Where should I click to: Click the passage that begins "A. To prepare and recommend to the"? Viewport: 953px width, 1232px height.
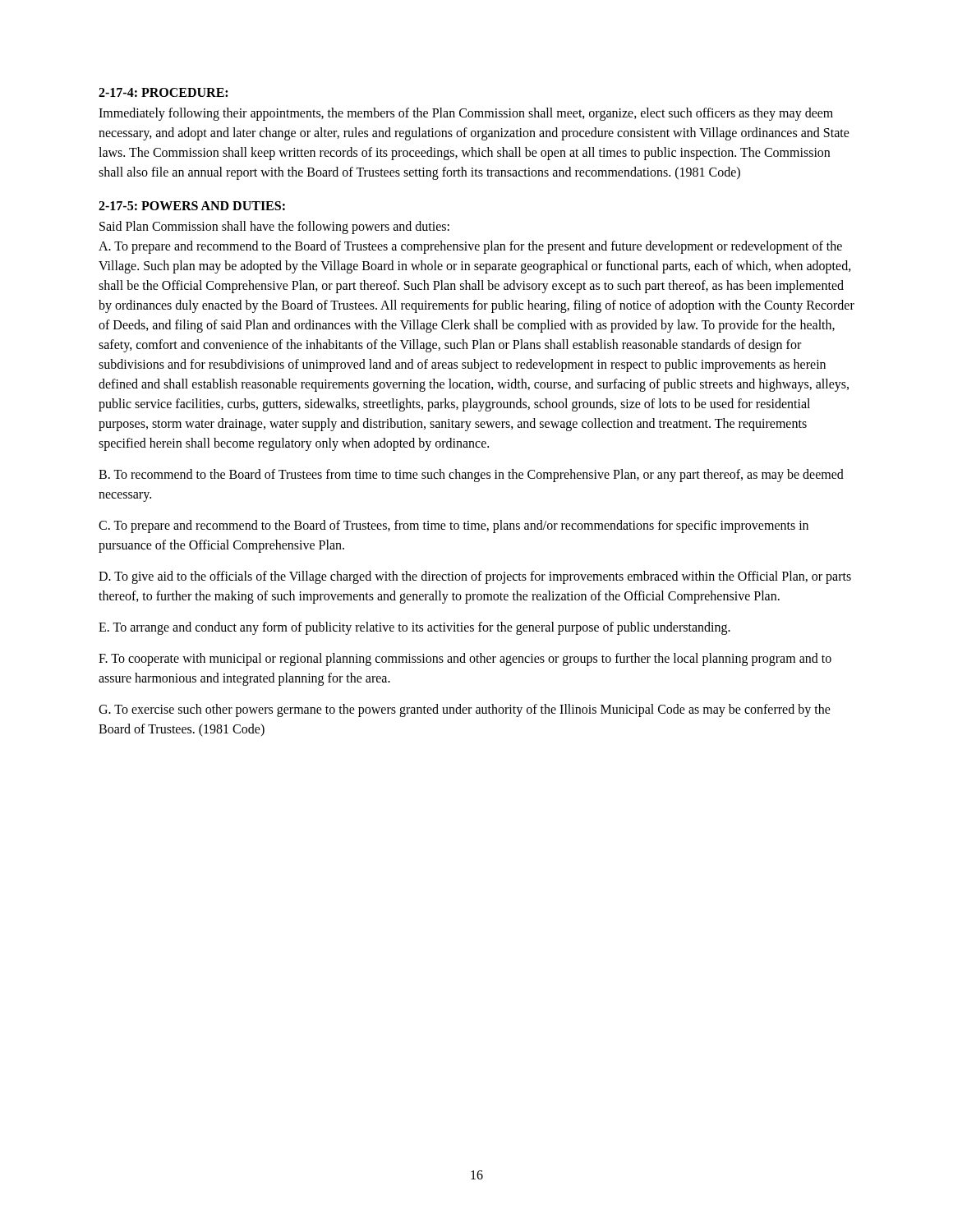click(x=476, y=345)
